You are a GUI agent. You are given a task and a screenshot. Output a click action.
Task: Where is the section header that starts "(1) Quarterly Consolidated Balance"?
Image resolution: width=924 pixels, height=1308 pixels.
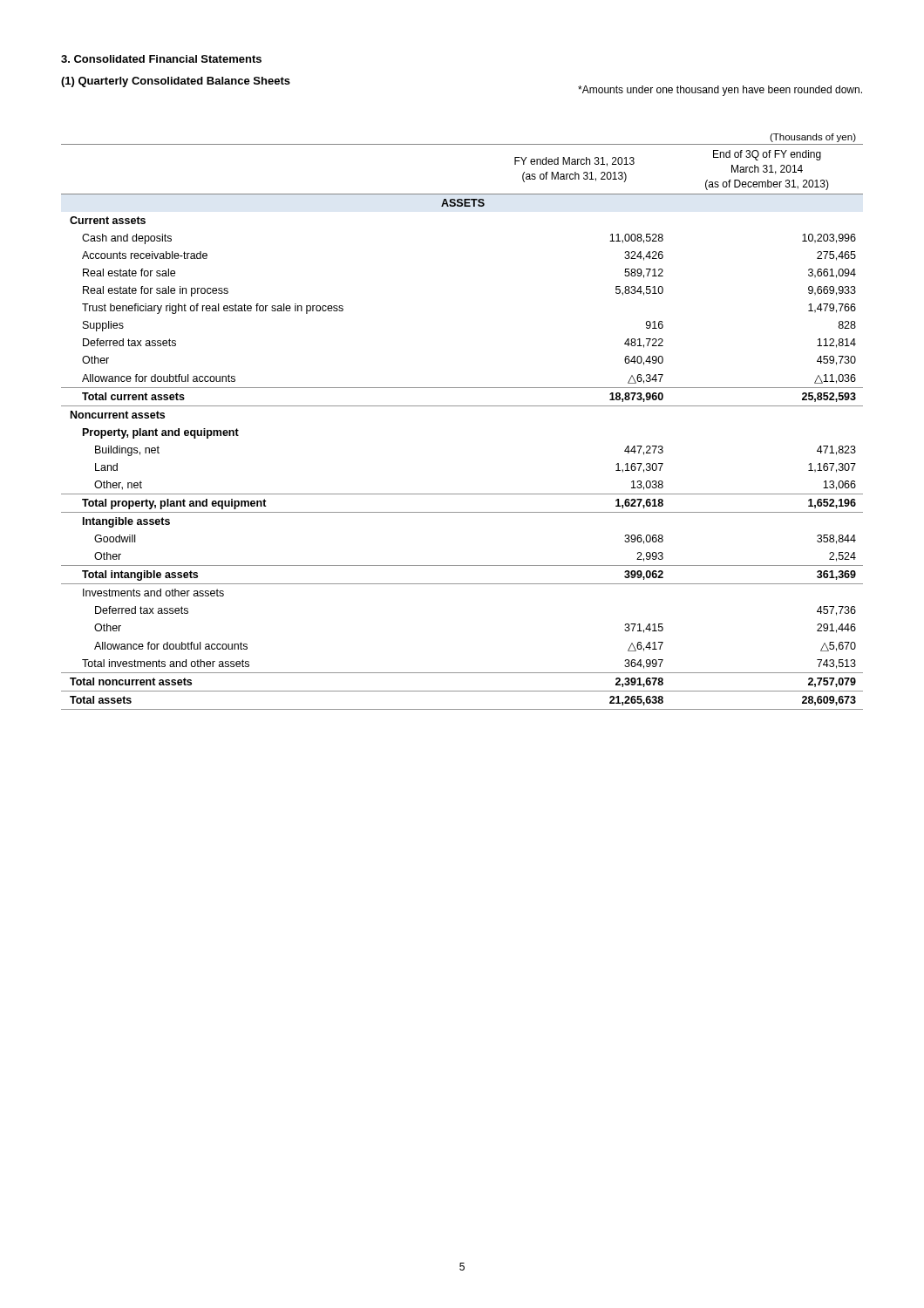pos(176,81)
